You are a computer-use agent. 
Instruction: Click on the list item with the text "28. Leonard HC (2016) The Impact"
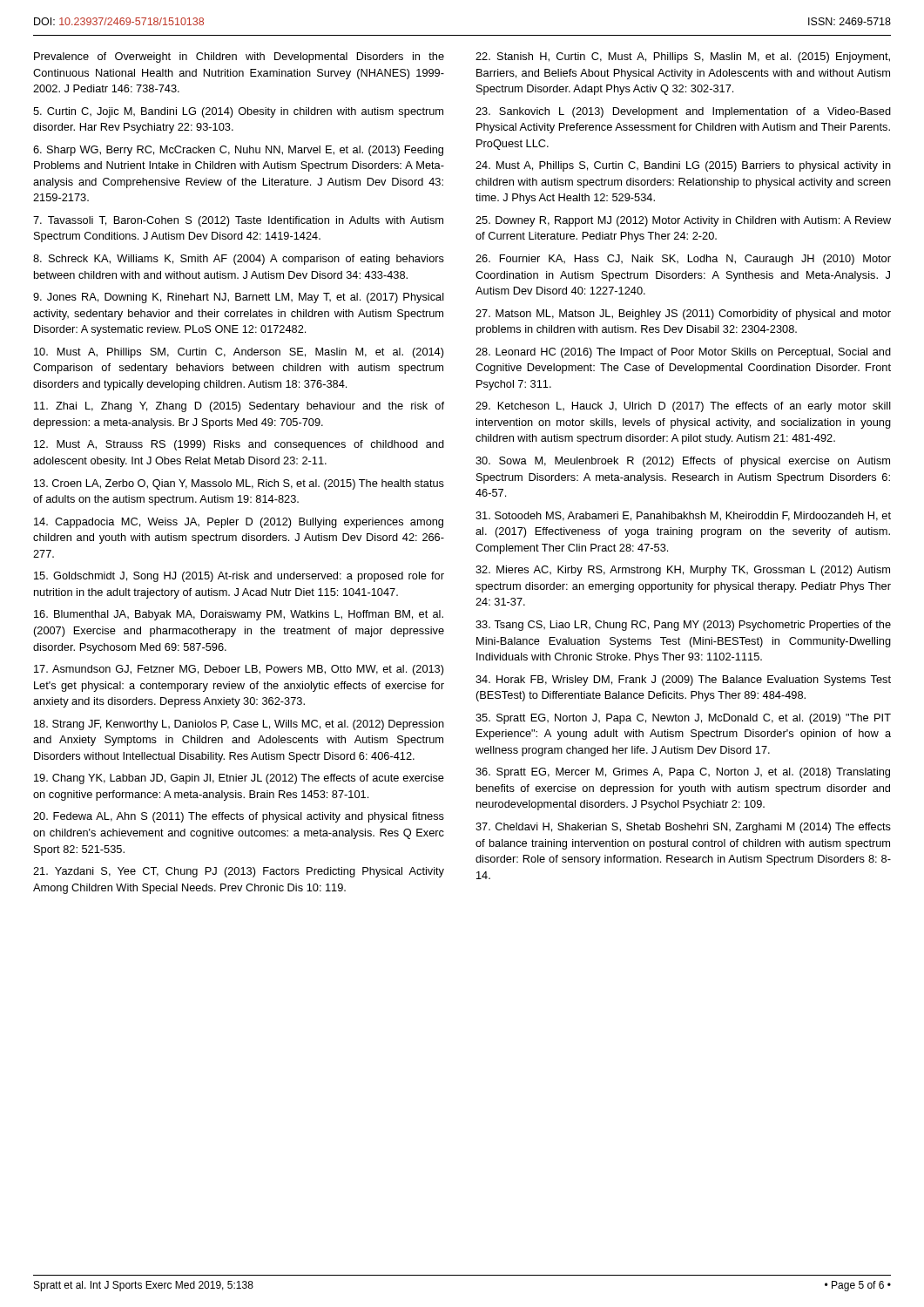pos(683,368)
